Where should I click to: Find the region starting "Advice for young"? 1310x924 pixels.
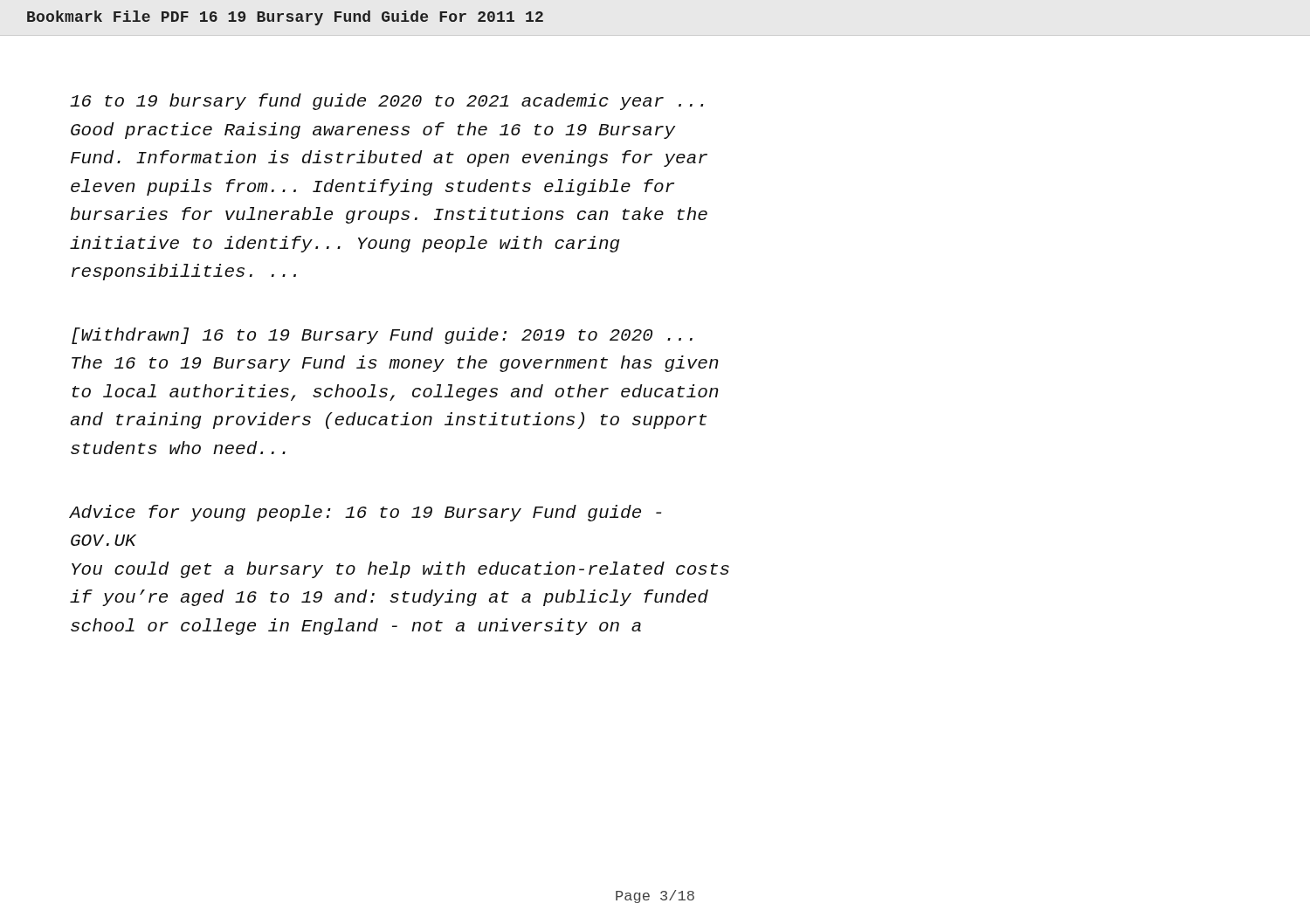pos(400,570)
